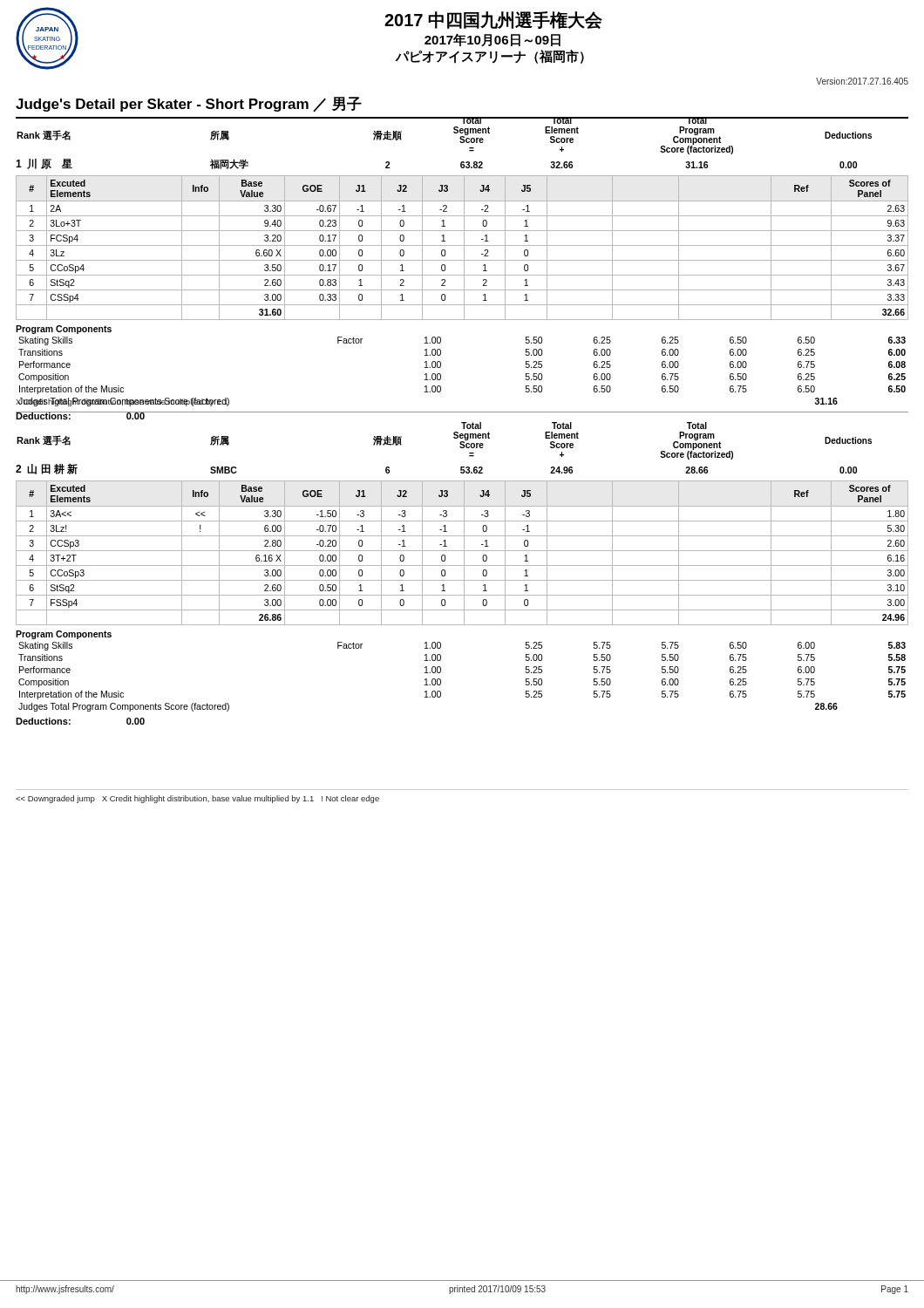
Task: Locate the text "2017 中四国九州選手権大会 2017年10月06日～09日 パピオアイスアリーナ（福岡市）"
Action: click(493, 37)
